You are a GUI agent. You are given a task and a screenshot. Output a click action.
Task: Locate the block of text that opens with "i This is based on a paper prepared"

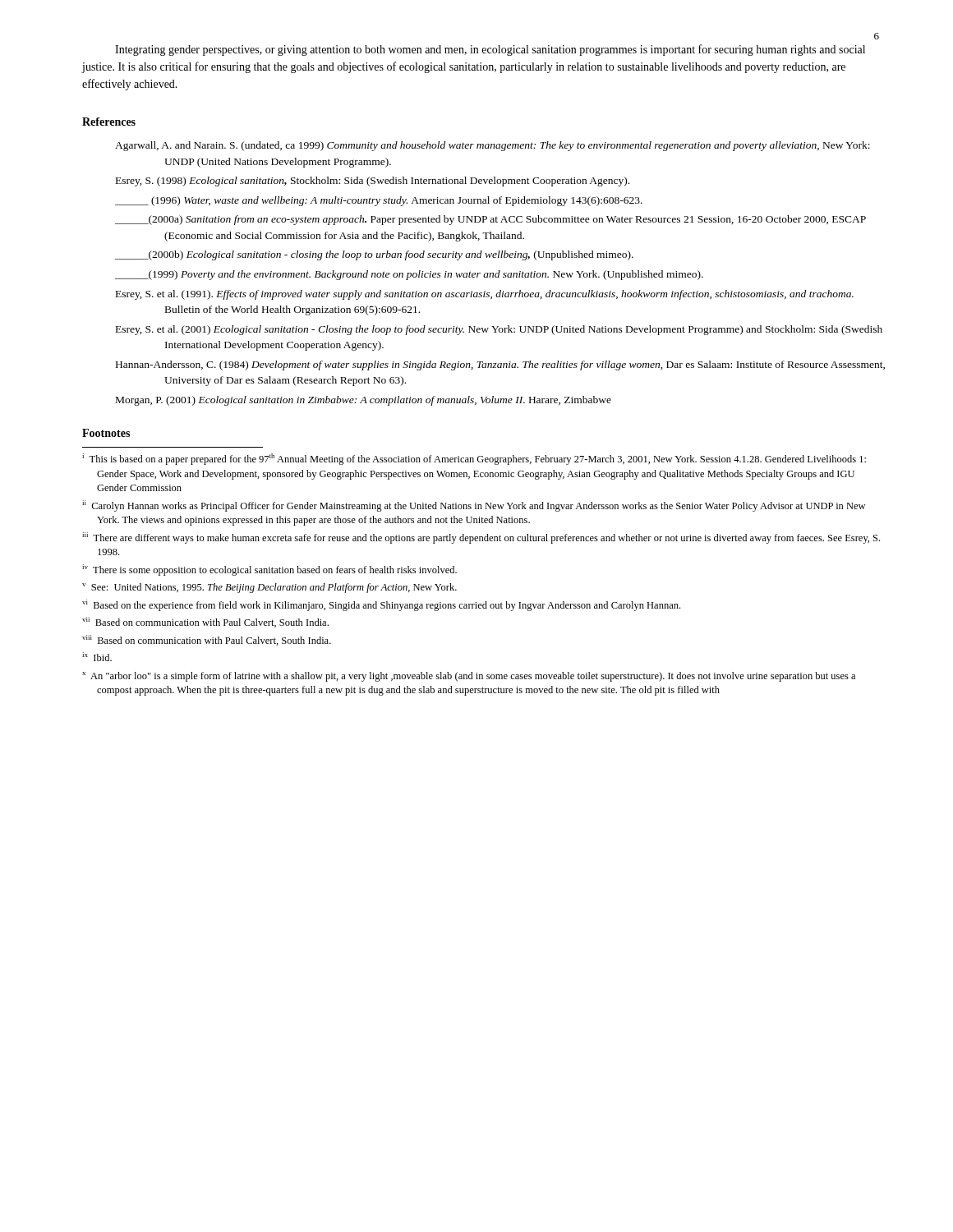(474, 473)
